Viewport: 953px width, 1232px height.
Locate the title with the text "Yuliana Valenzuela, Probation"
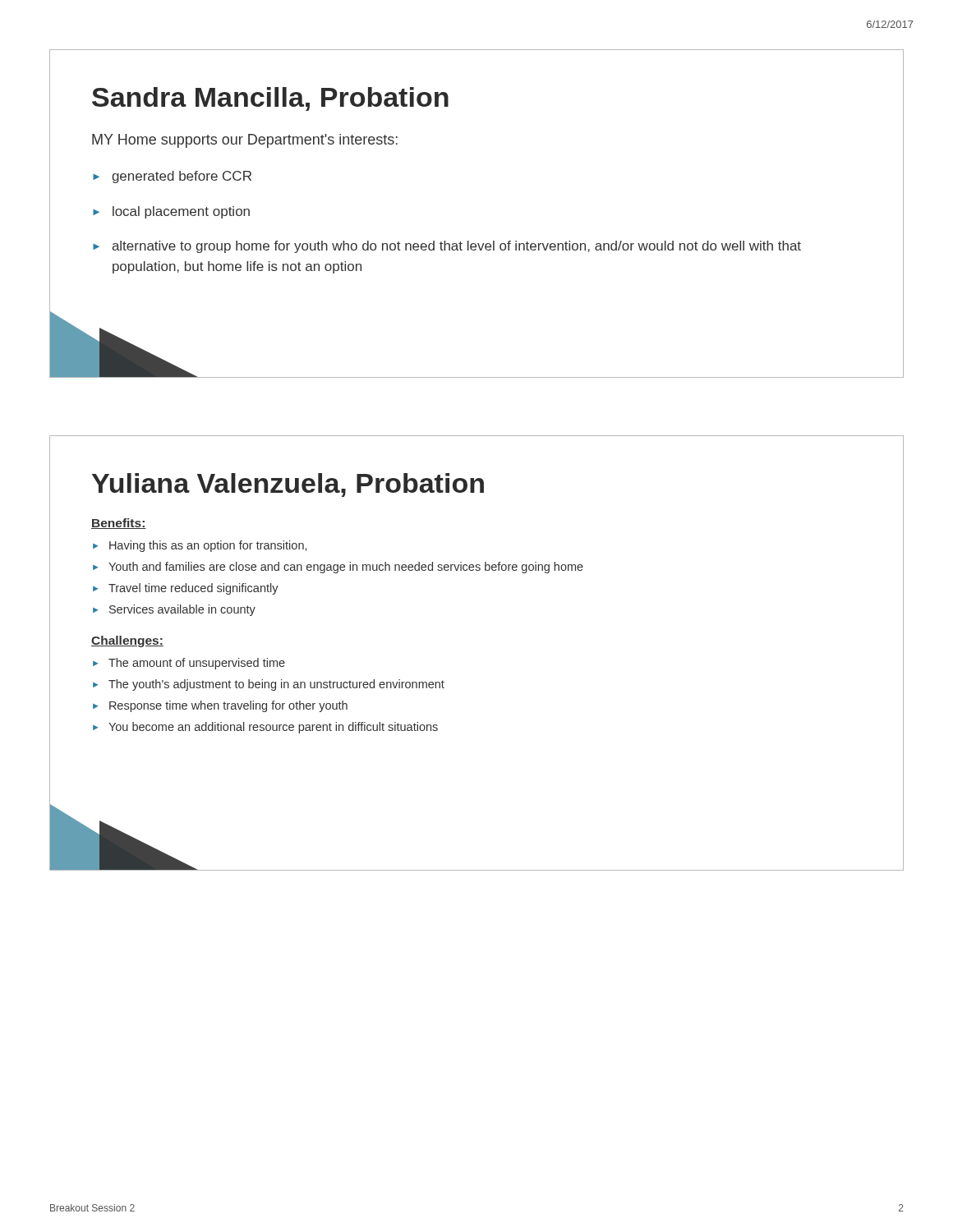click(288, 483)
